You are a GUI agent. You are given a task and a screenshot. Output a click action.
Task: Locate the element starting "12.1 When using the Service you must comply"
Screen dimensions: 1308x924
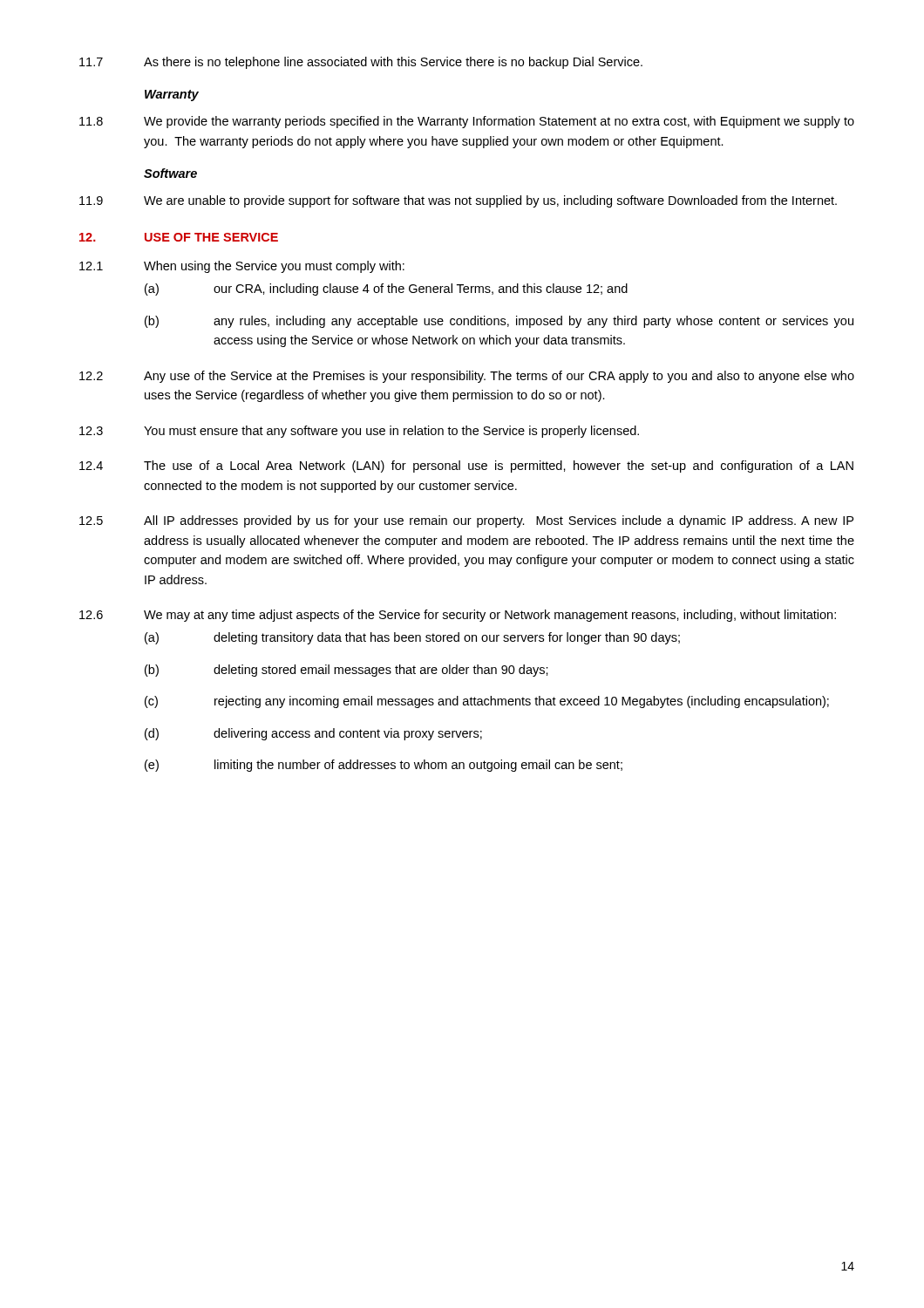click(x=242, y=267)
